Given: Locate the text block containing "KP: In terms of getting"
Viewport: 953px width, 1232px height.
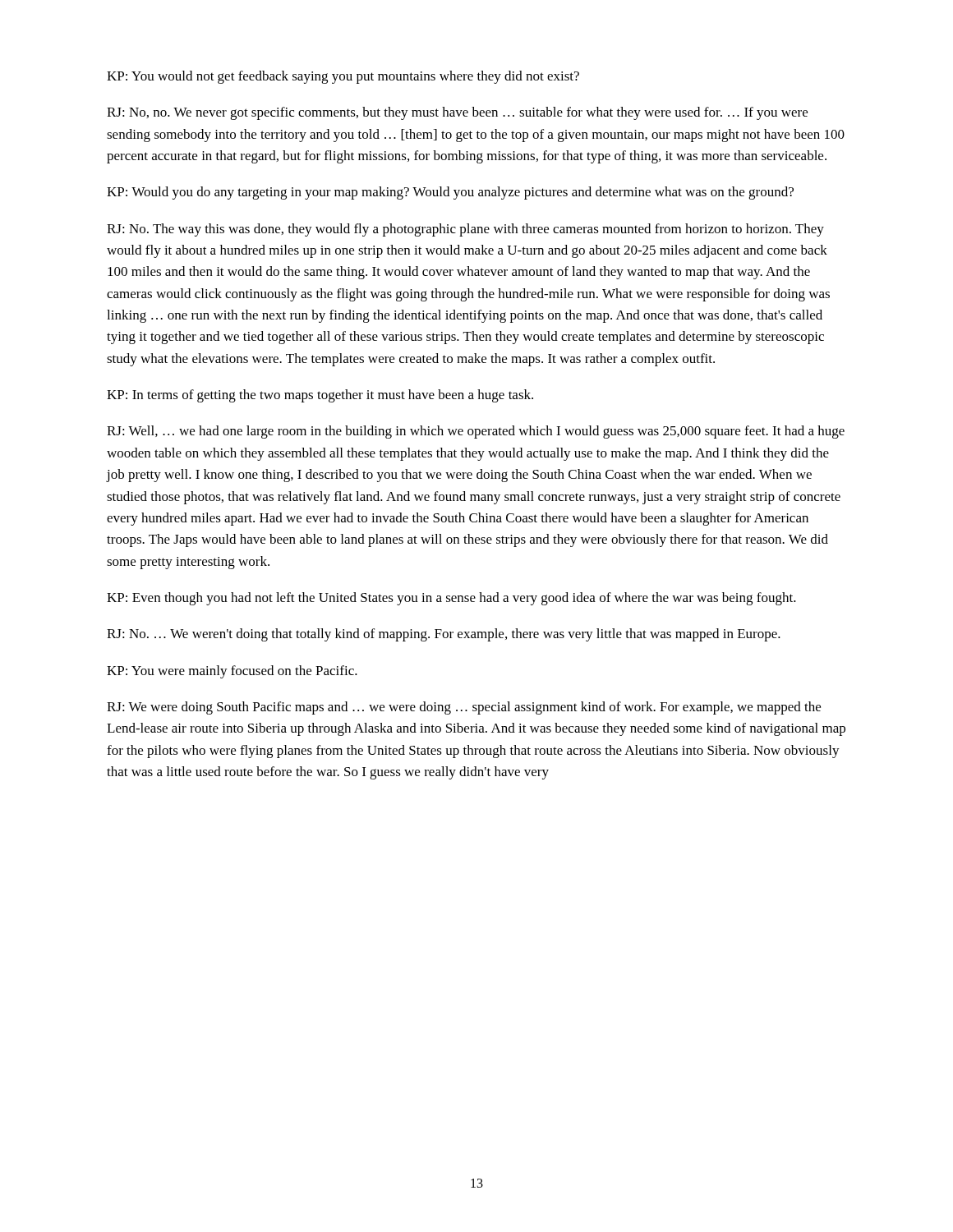Looking at the screenshot, I should click(x=321, y=395).
